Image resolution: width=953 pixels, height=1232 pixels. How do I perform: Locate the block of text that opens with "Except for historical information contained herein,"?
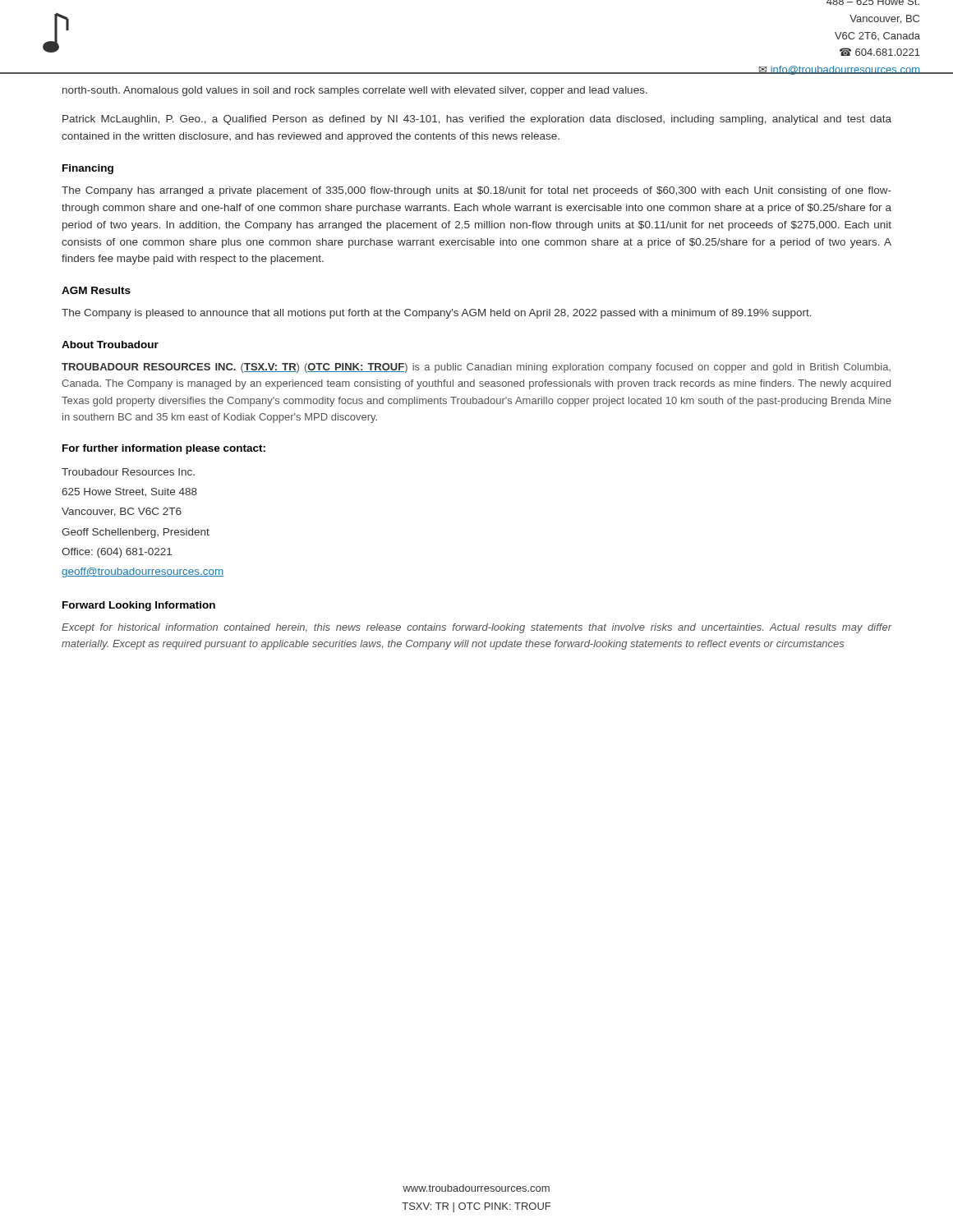pos(476,635)
